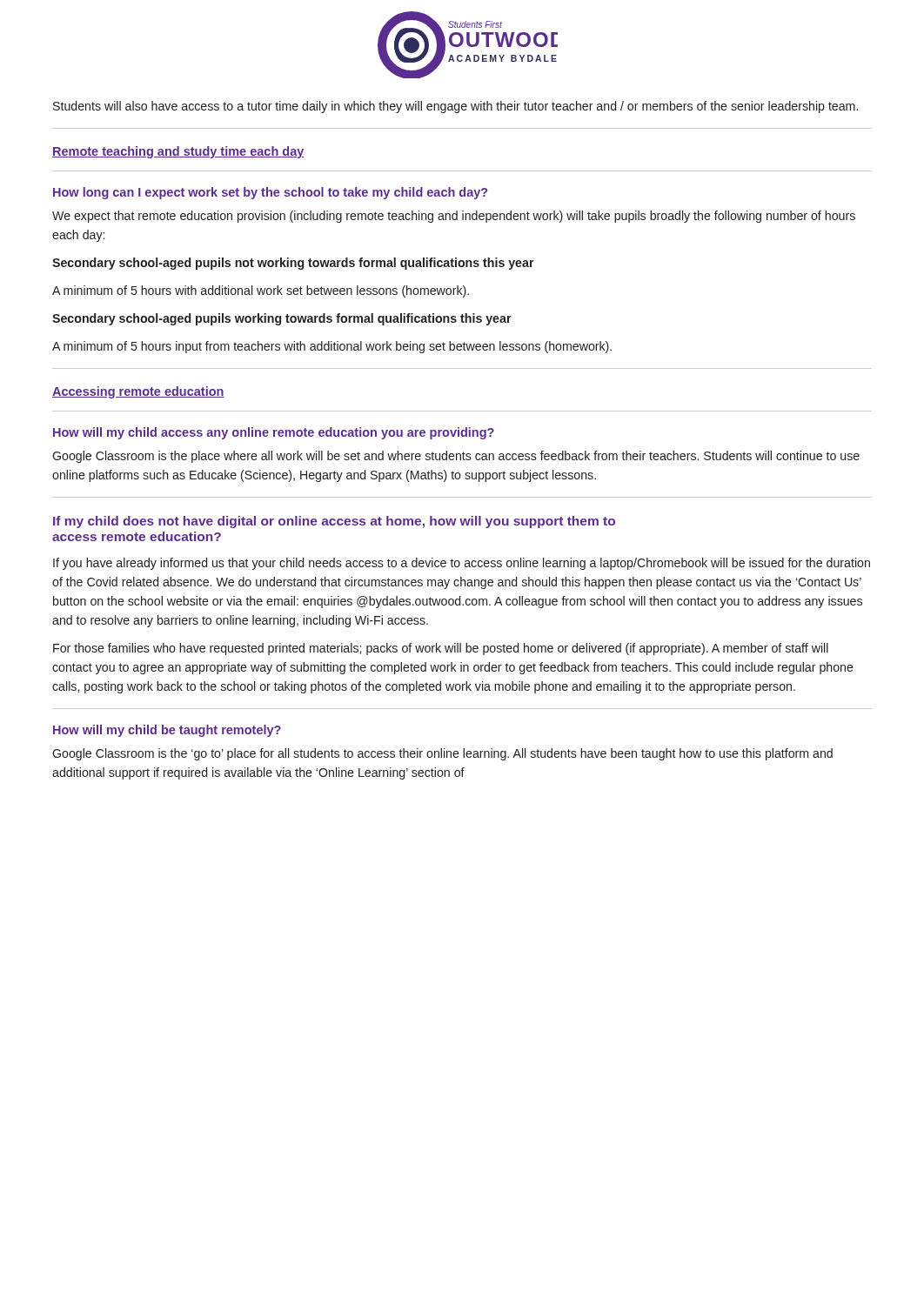
Task: Click on the text starting "If my child does not"
Action: pos(334,529)
